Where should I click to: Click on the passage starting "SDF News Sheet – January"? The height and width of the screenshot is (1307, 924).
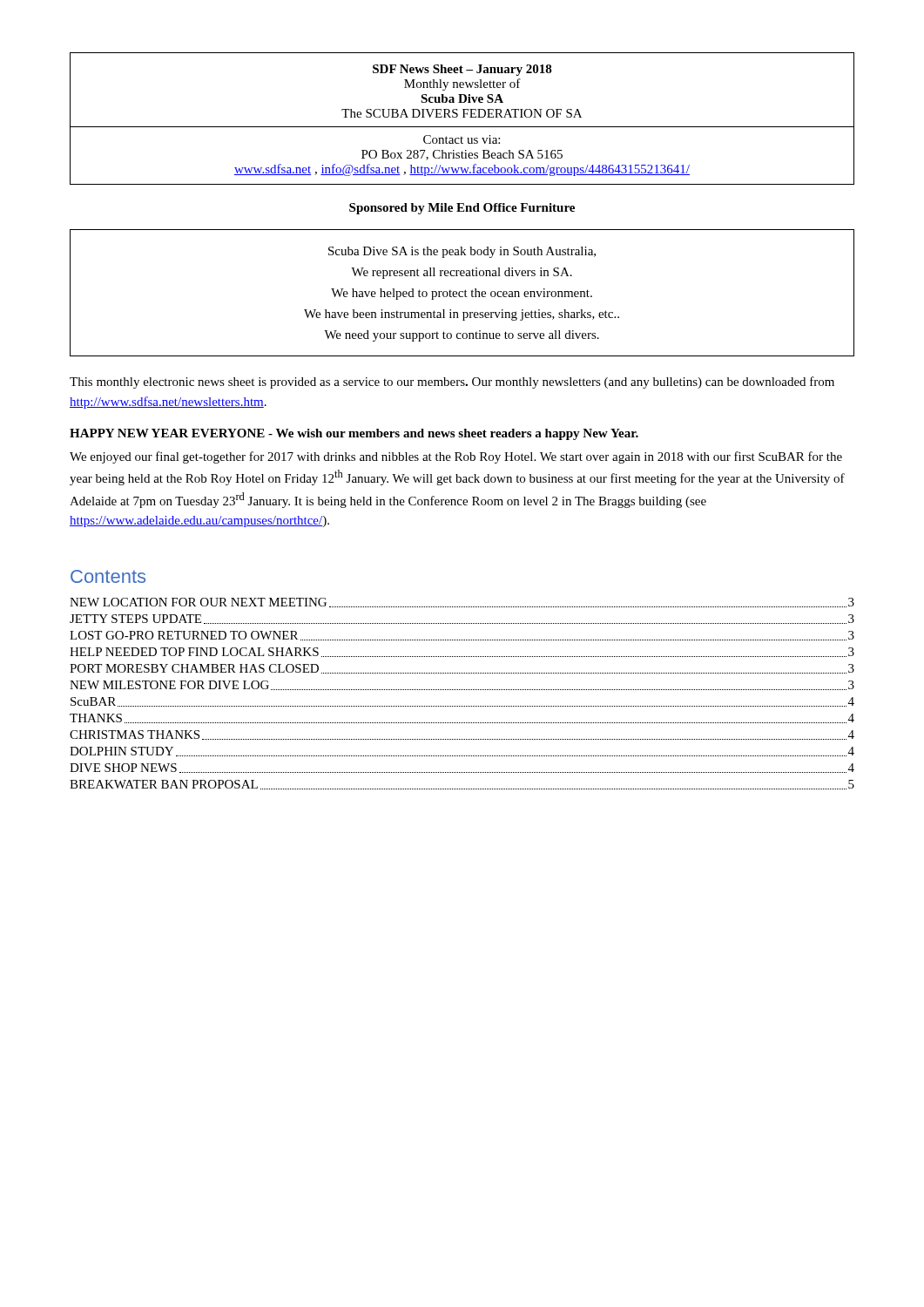point(462,91)
